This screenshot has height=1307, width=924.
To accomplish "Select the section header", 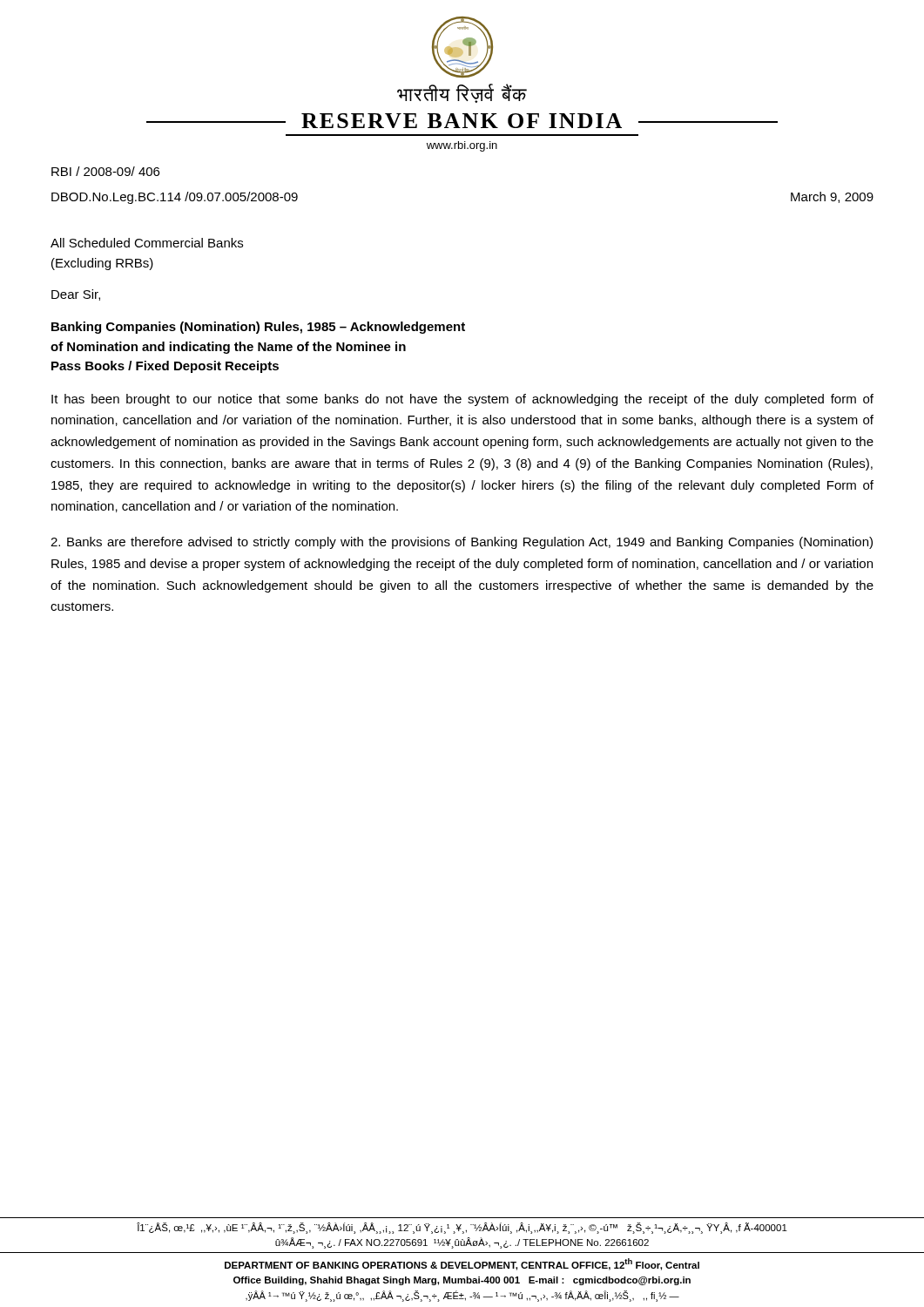I will [x=258, y=346].
